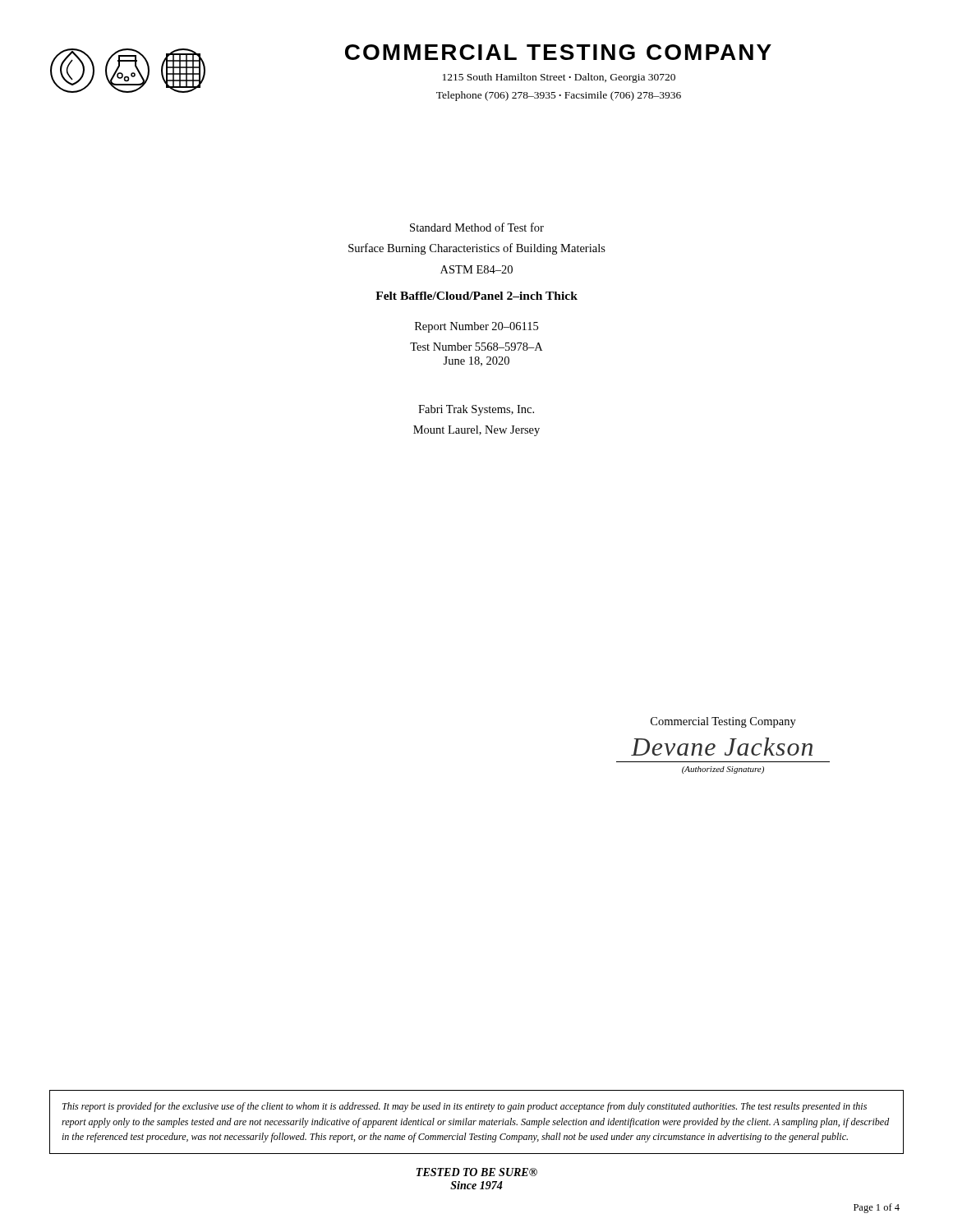The image size is (953, 1232).
Task: Find the text with the text "Report Number 20–06115"
Action: pos(476,326)
